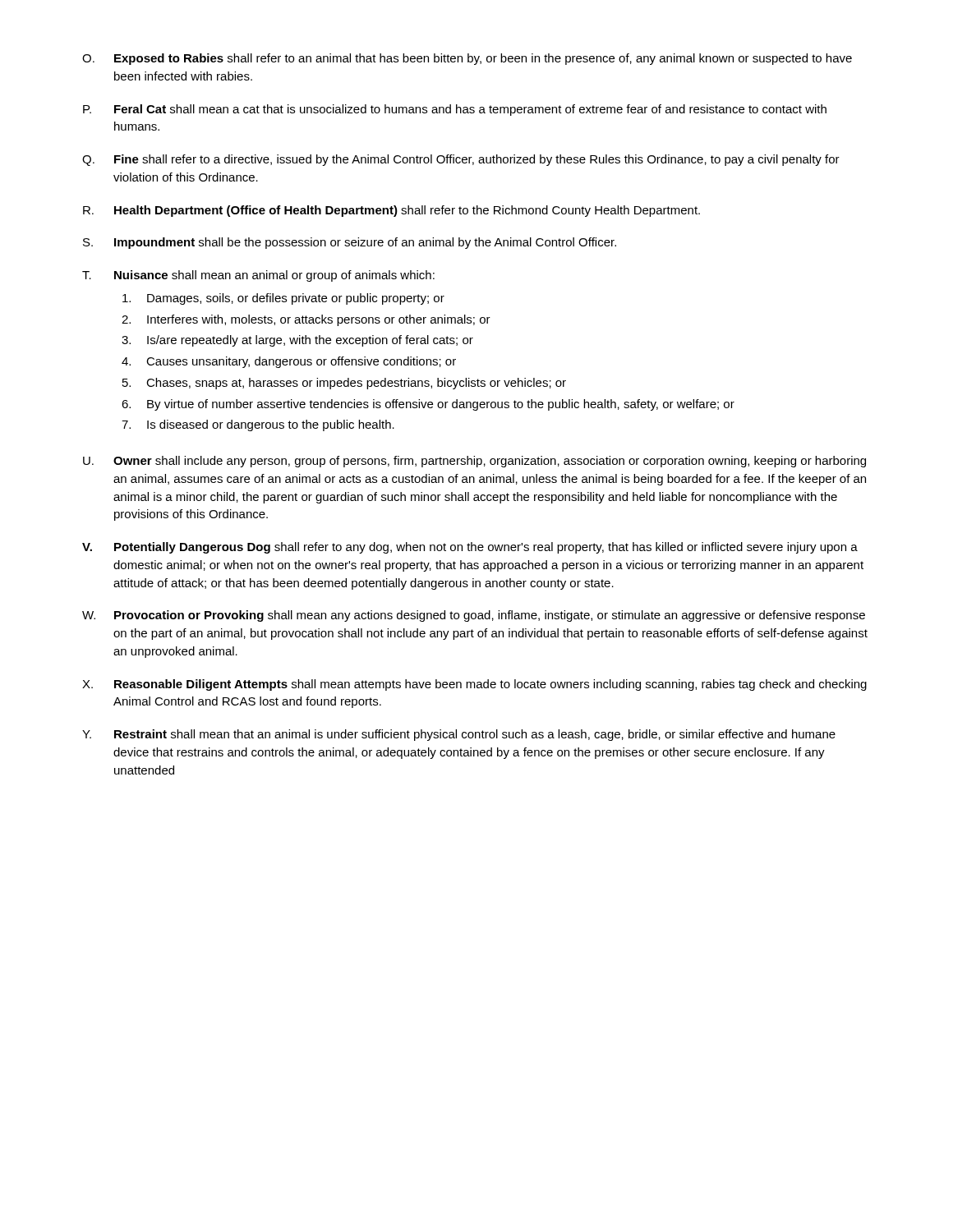Find the region starting "X. Reasonable Diligent Attempts shall mean attempts have"
953x1232 pixels.
[476, 693]
